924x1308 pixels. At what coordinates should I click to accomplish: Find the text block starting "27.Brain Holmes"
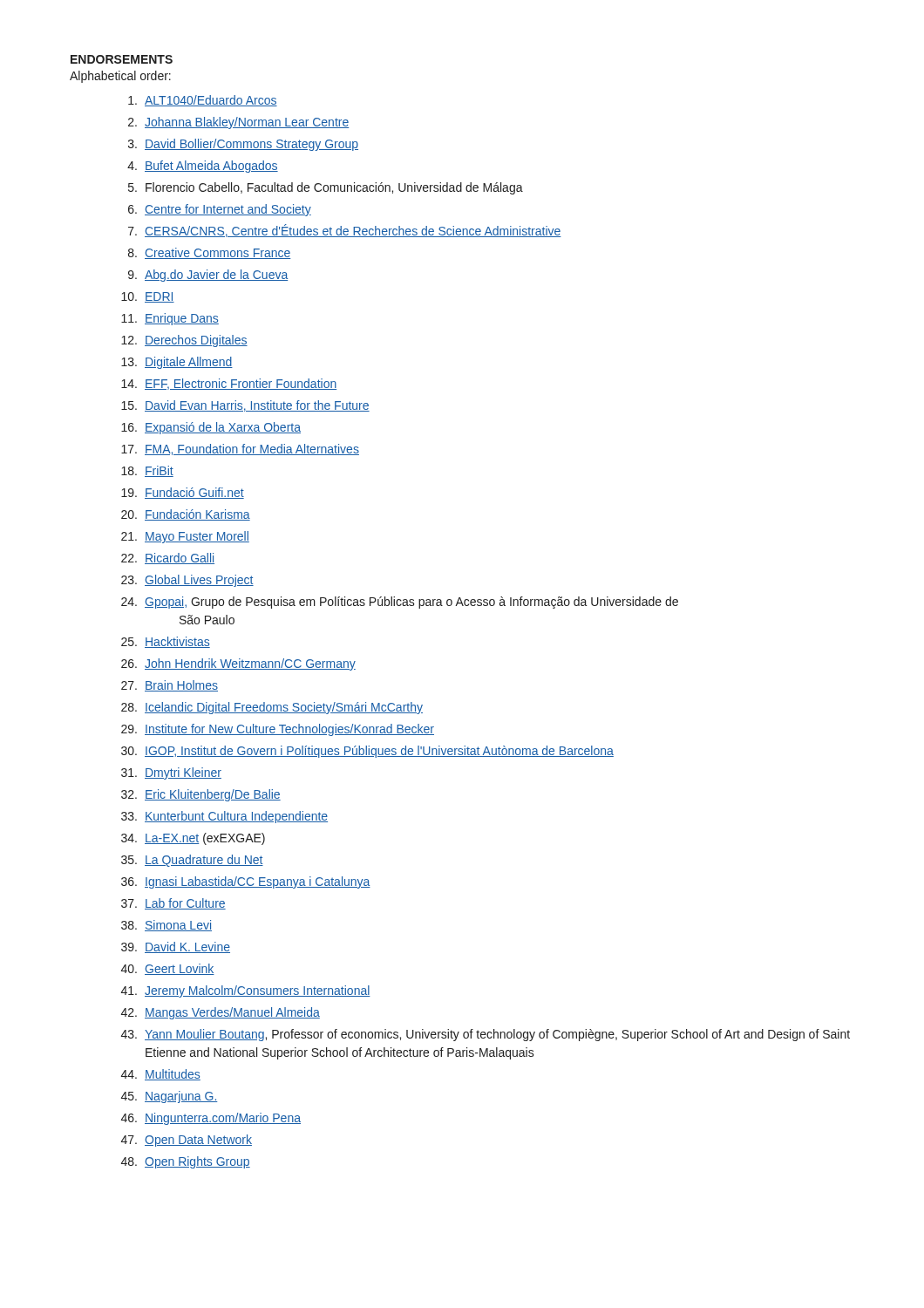[x=170, y=686]
